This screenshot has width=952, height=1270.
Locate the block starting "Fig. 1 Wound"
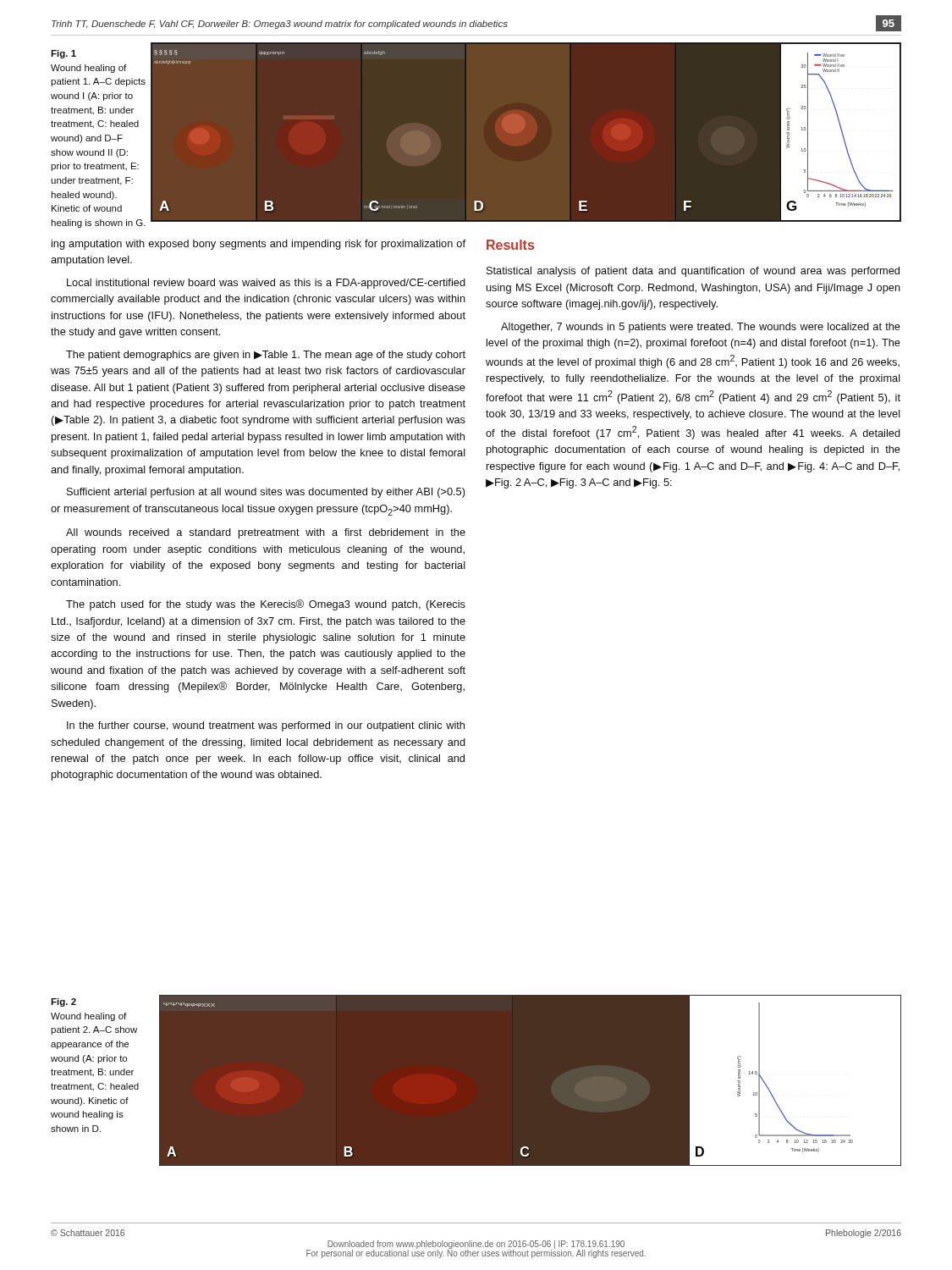click(x=98, y=138)
